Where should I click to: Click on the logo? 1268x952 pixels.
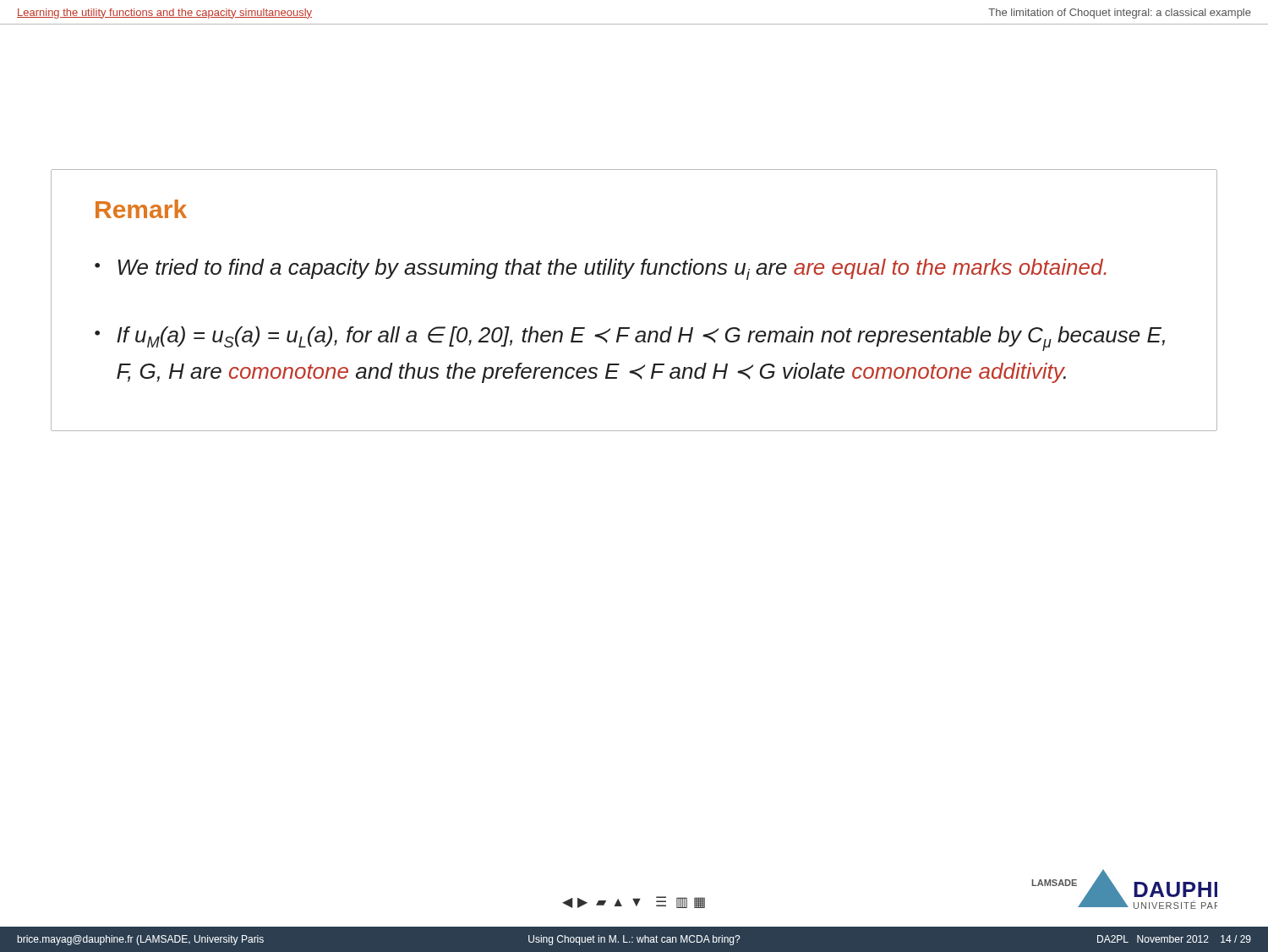(x=1124, y=888)
